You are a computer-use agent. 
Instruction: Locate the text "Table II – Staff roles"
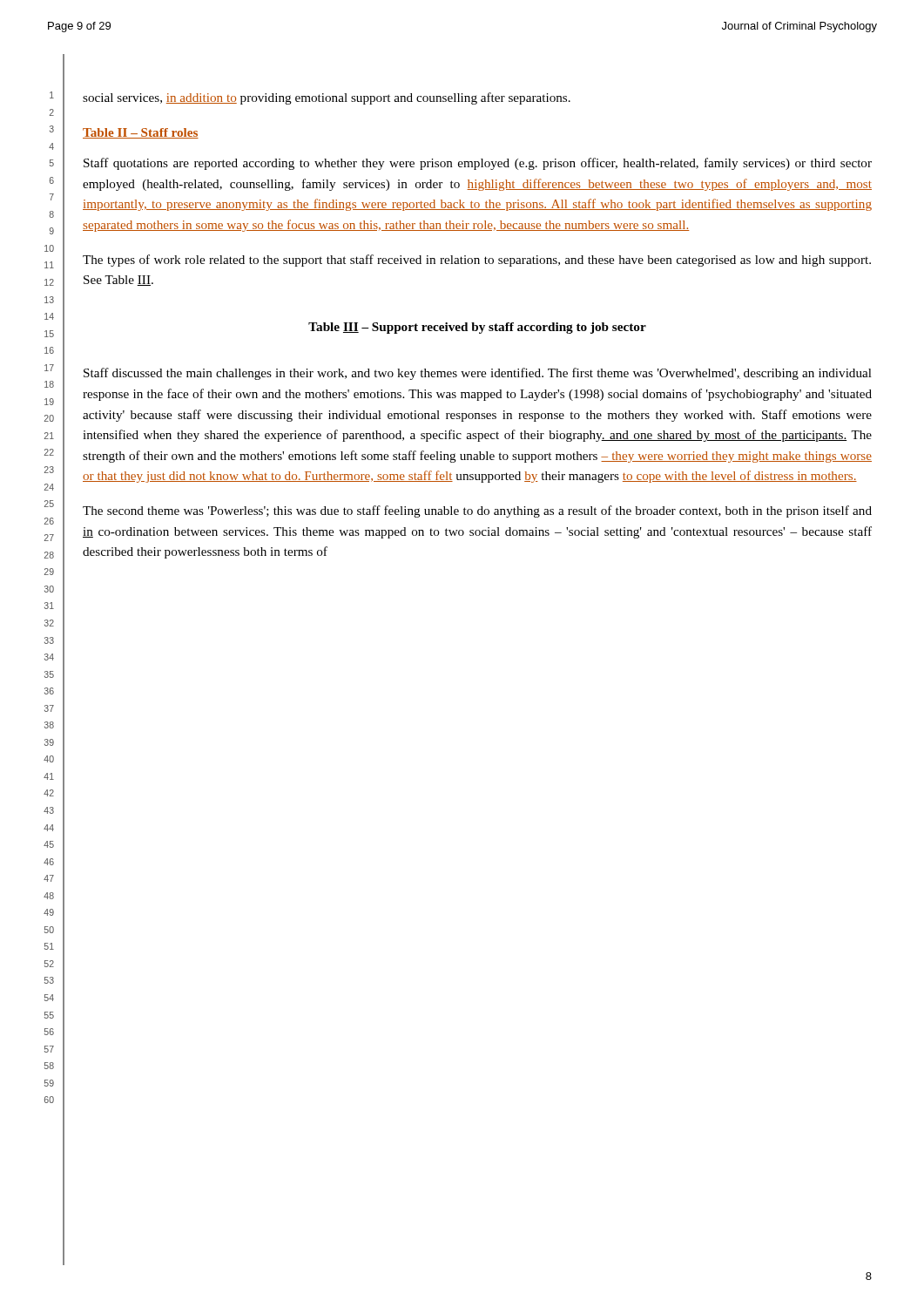140,132
